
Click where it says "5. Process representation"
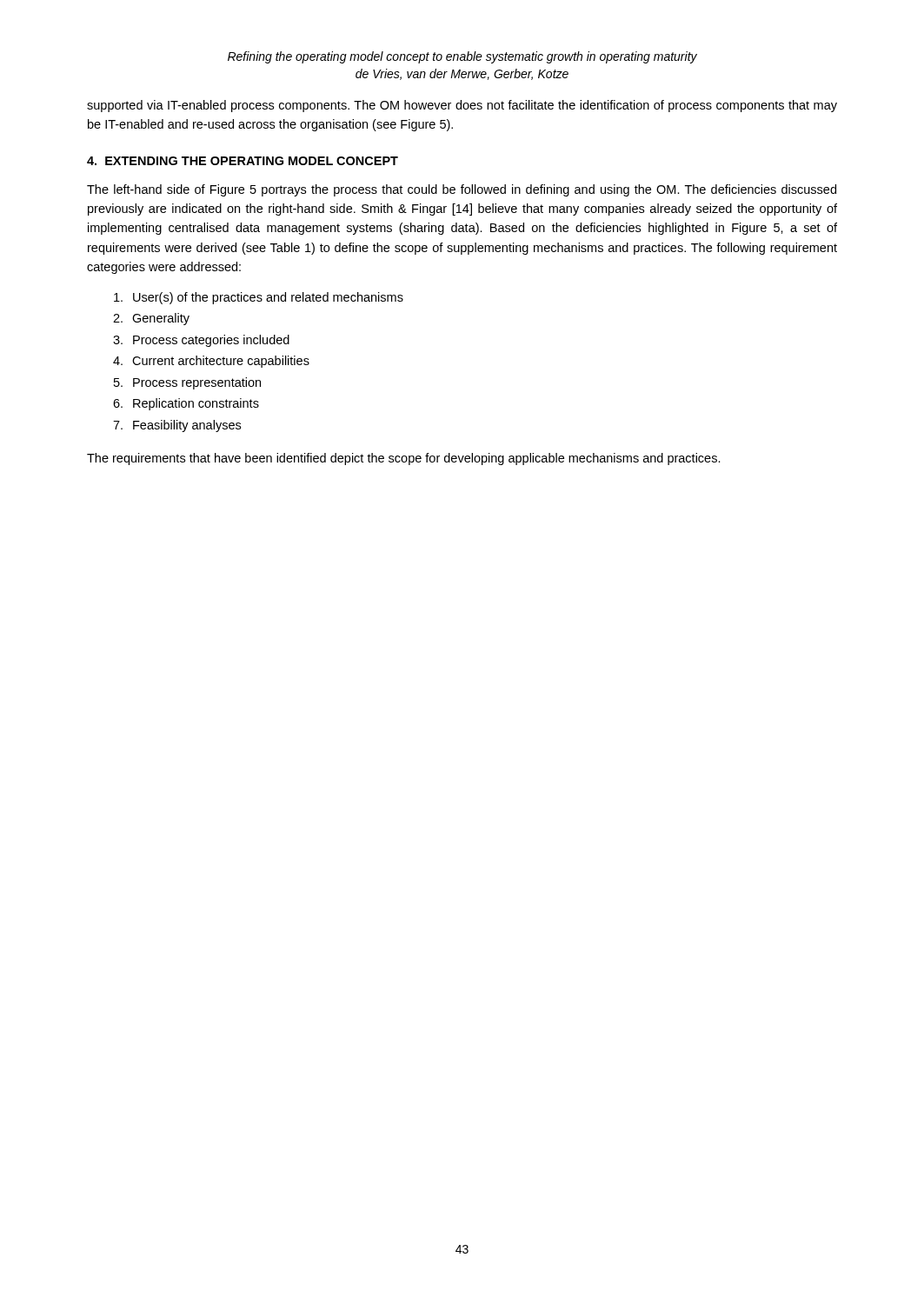[x=187, y=383]
